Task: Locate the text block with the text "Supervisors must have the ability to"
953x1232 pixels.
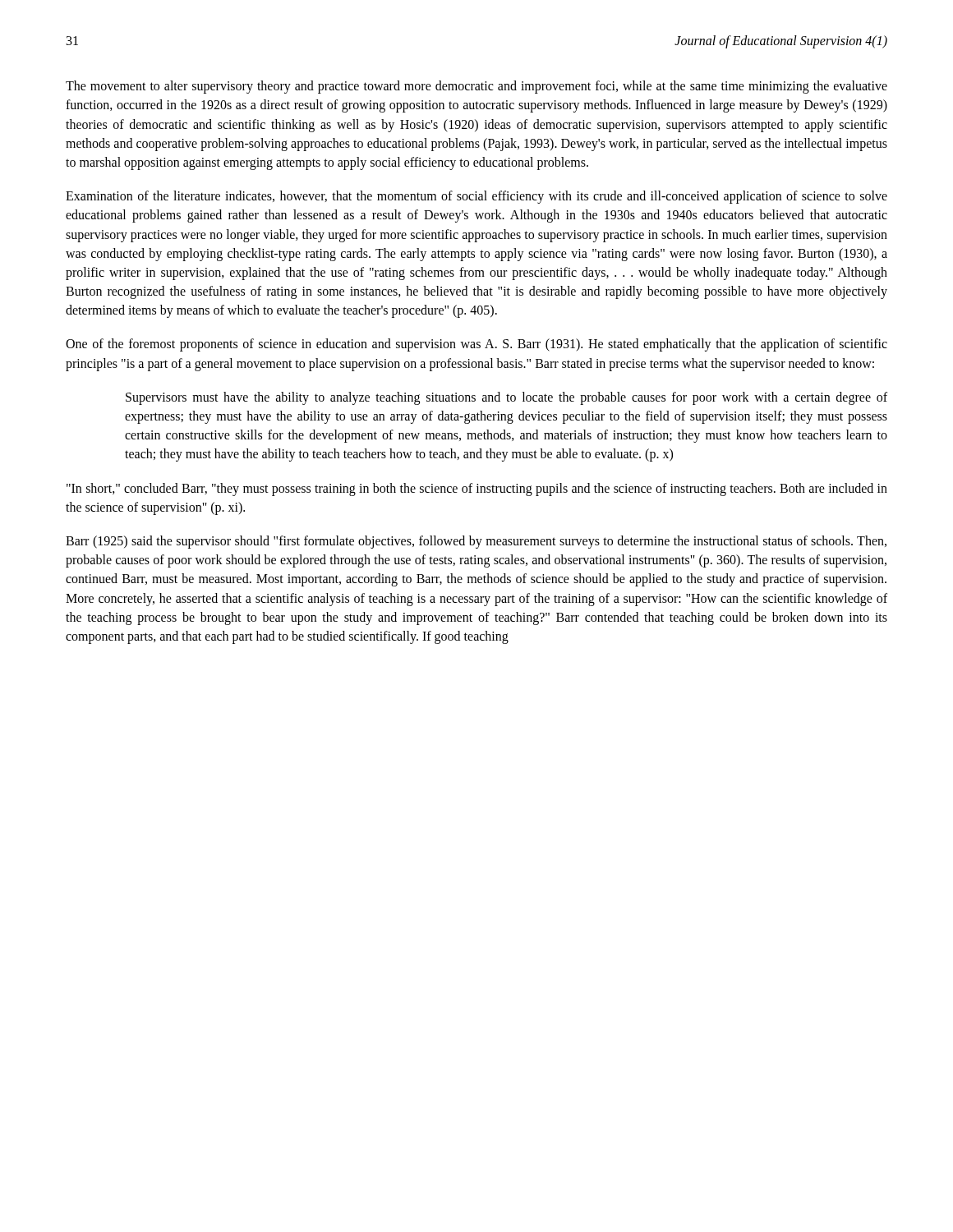Action: (506, 425)
